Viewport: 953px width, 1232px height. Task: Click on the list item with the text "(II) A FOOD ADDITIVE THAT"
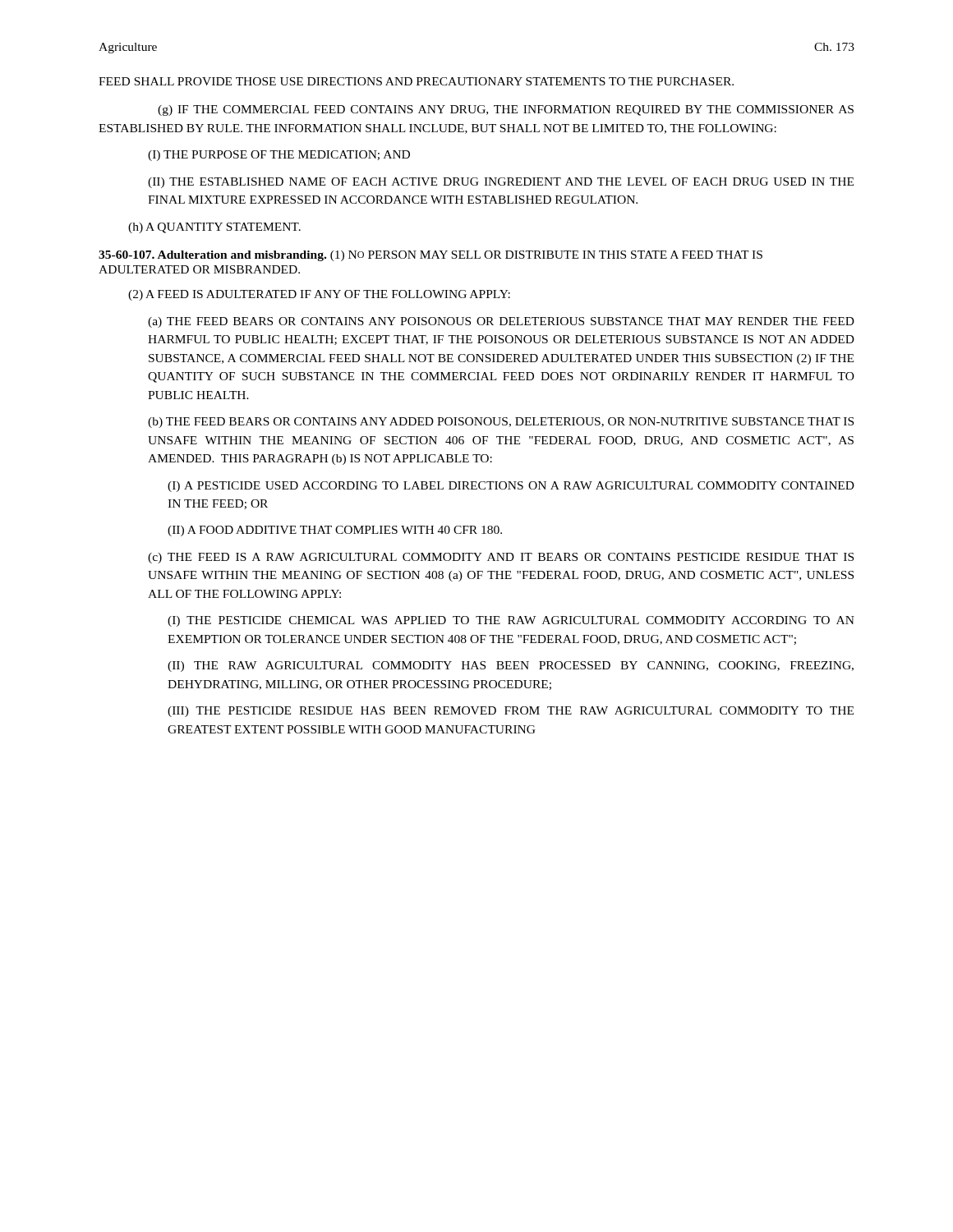[x=476, y=530]
